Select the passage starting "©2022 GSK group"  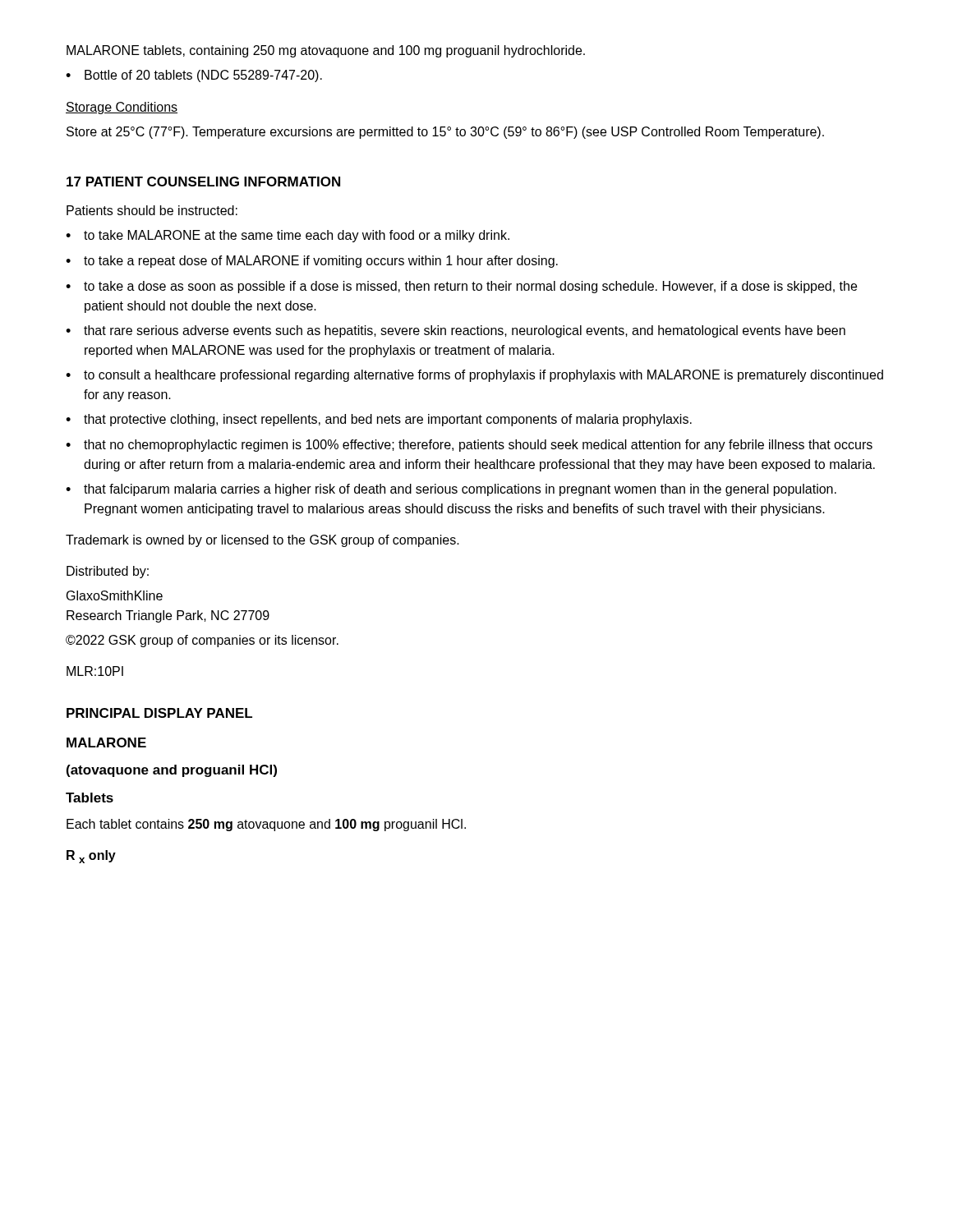(x=202, y=640)
